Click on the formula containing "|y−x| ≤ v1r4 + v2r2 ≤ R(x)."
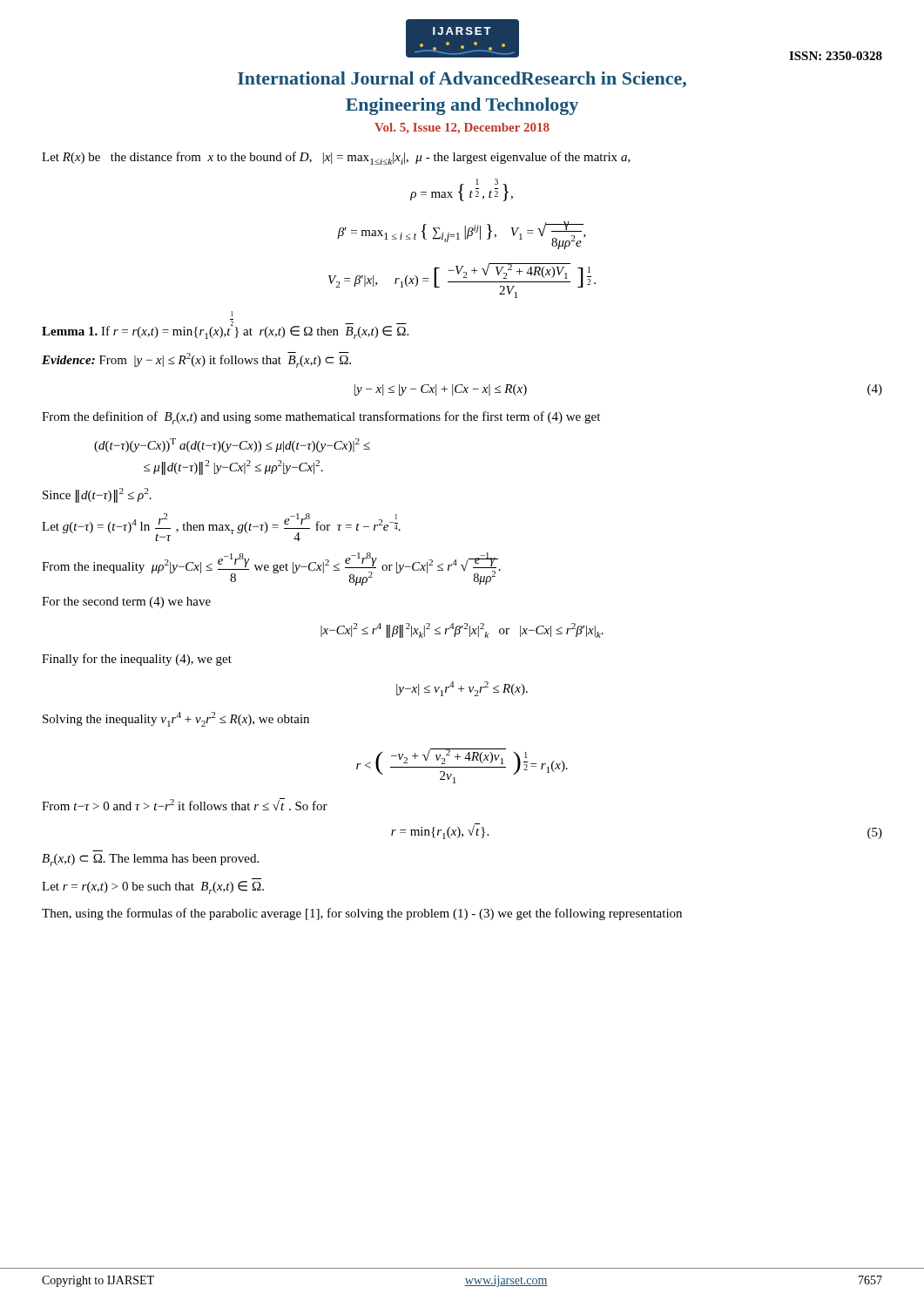The image size is (924, 1307). coord(462,688)
